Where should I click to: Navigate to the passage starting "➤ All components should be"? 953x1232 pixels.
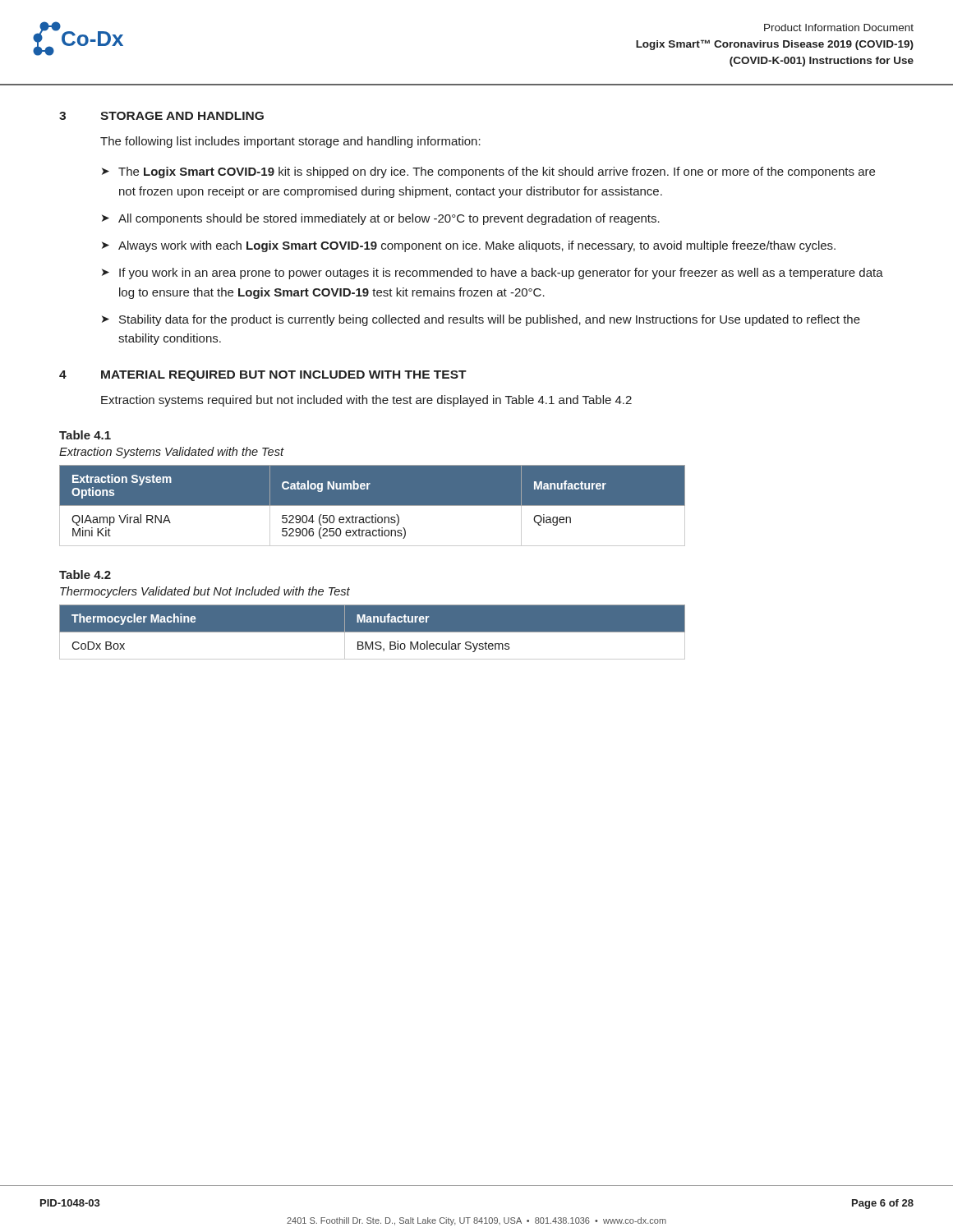[x=497, y=218]
